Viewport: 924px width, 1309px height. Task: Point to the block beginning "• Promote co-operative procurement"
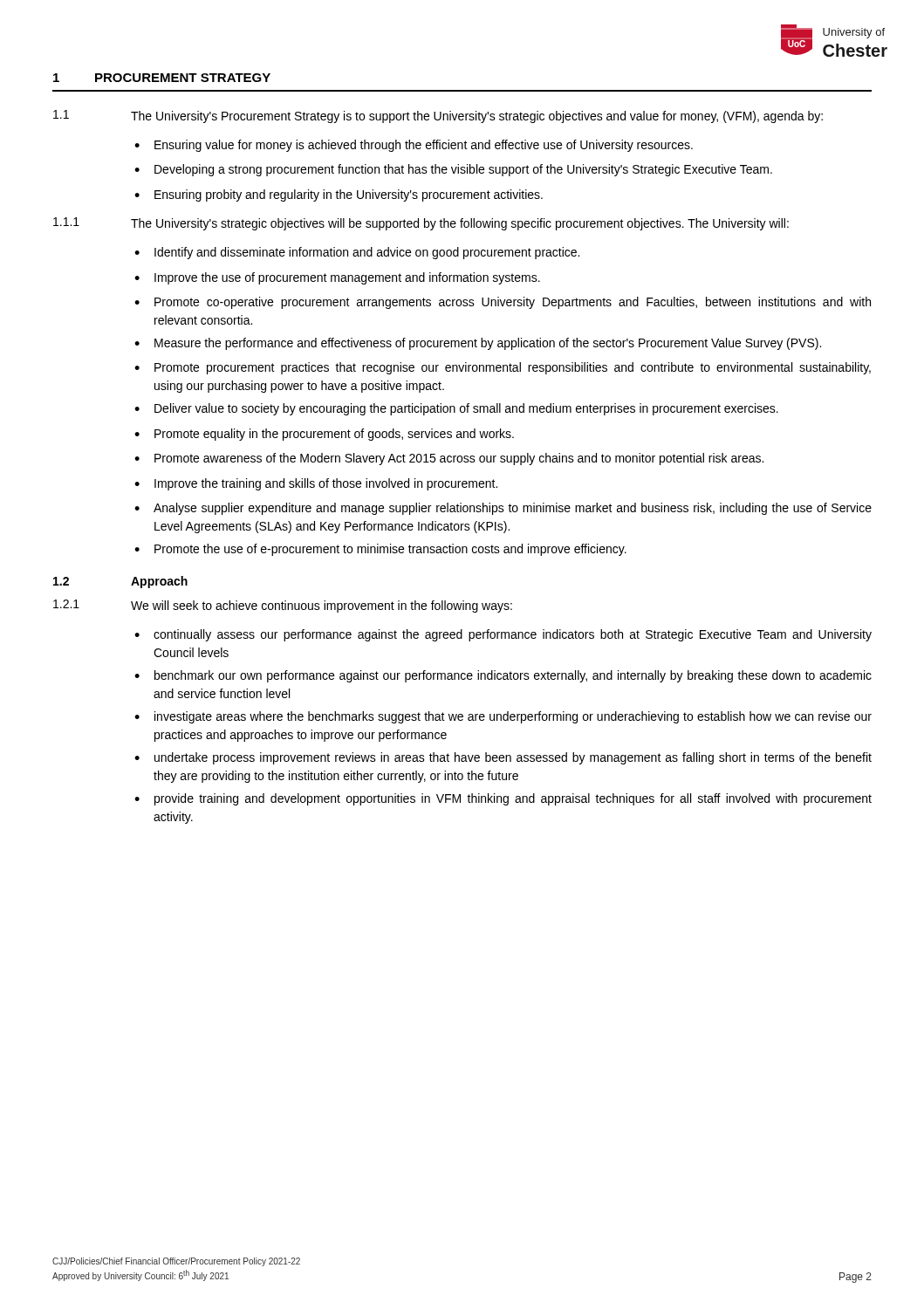[501, 312]
